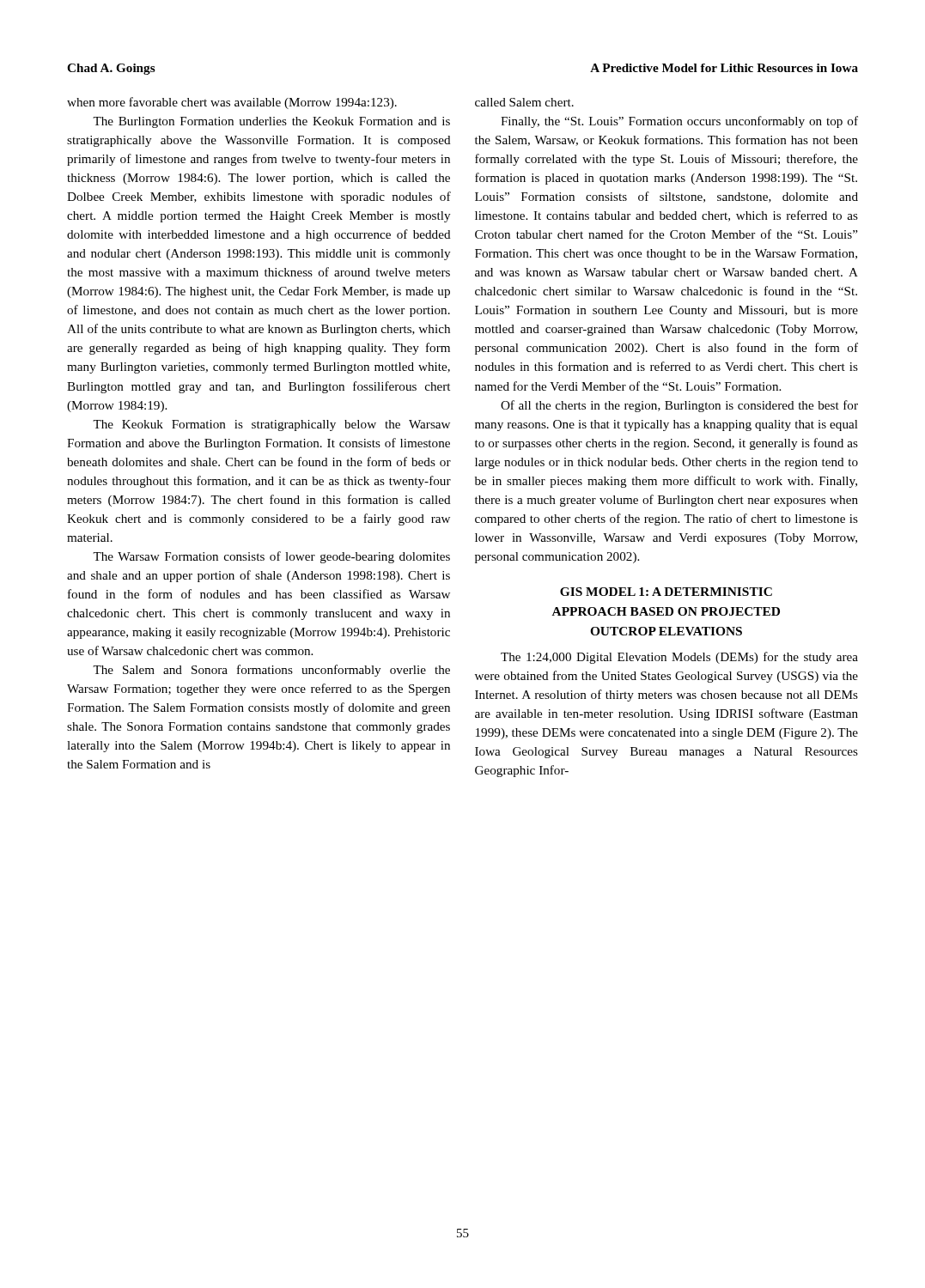Locate the block of text that opens with "Finally, the “St. Louis” Formation occurs"
Screen dimensions: 1288x925
click(666, 253)
